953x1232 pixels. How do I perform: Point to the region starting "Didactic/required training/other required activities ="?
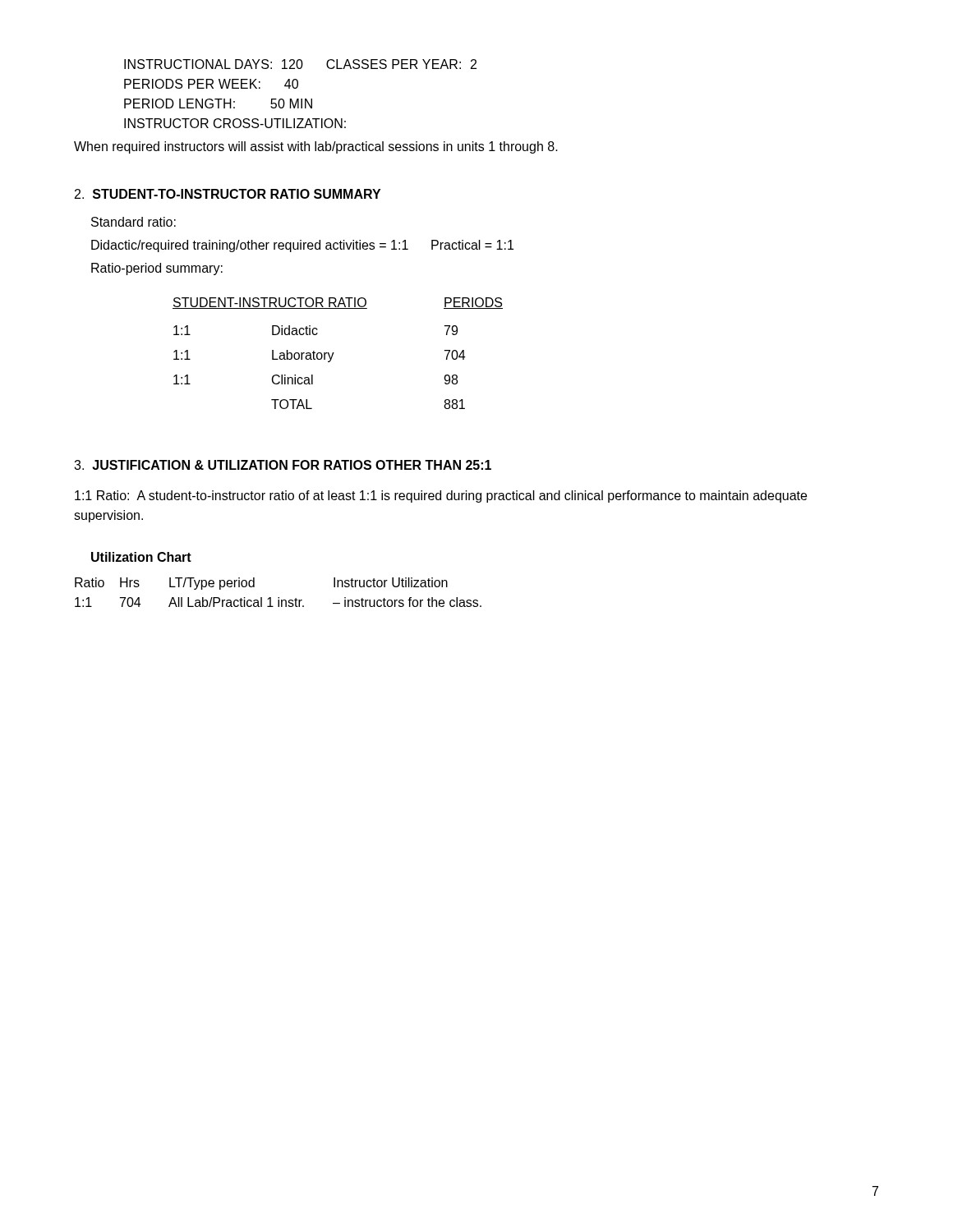[x=302, y=245]
